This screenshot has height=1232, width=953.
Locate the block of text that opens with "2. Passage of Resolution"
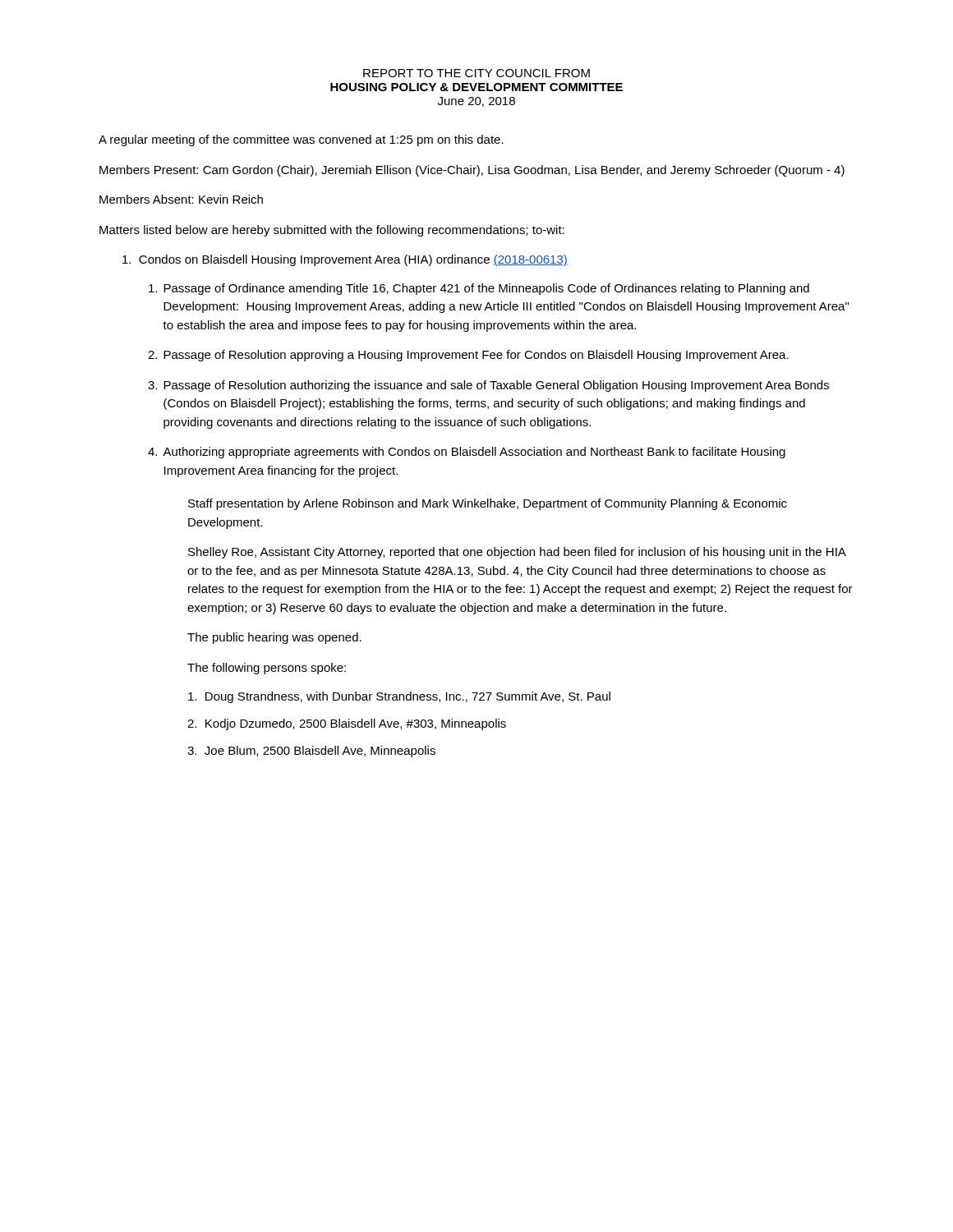coord(469,355)
